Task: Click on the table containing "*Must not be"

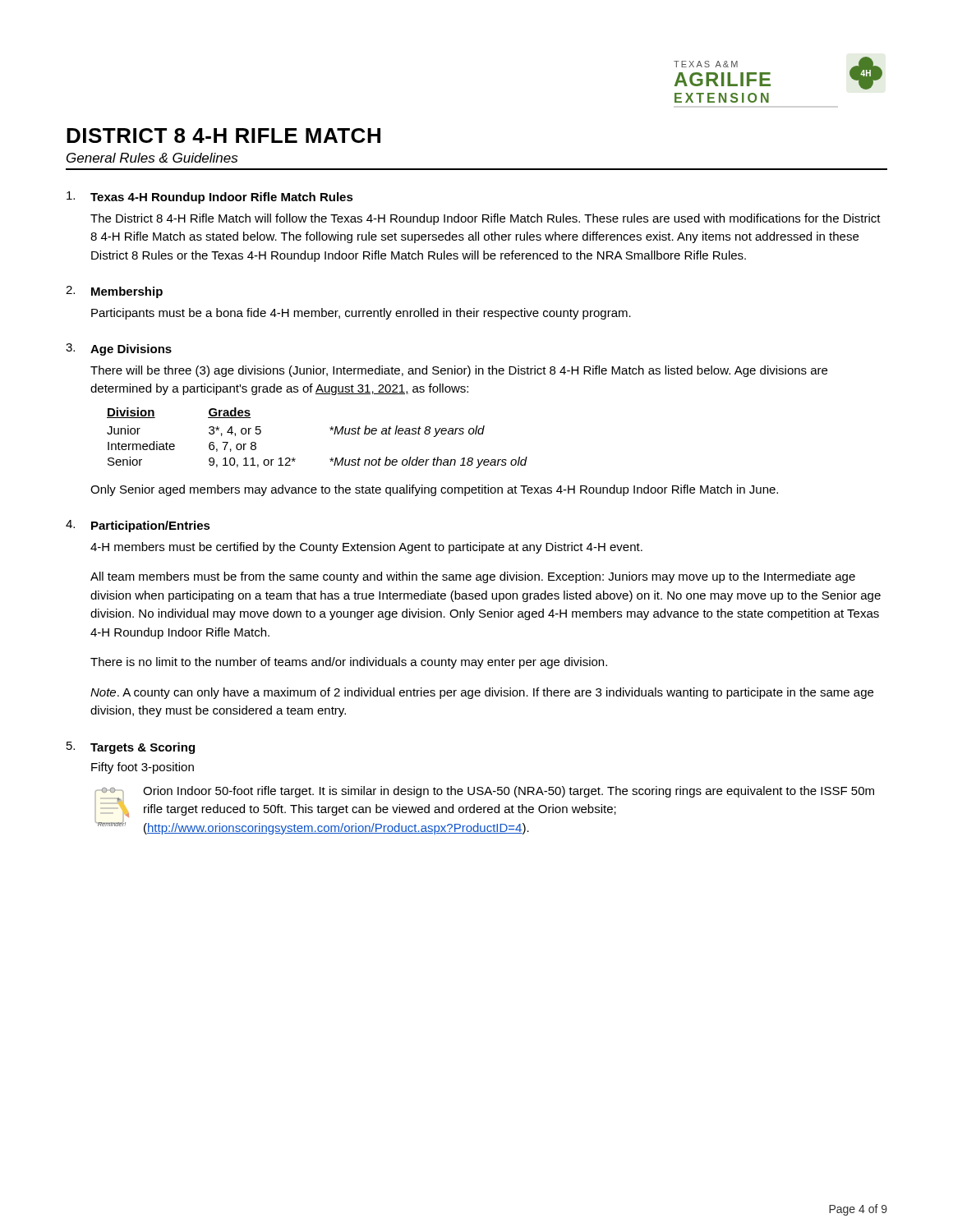Action: coord(489,436)
